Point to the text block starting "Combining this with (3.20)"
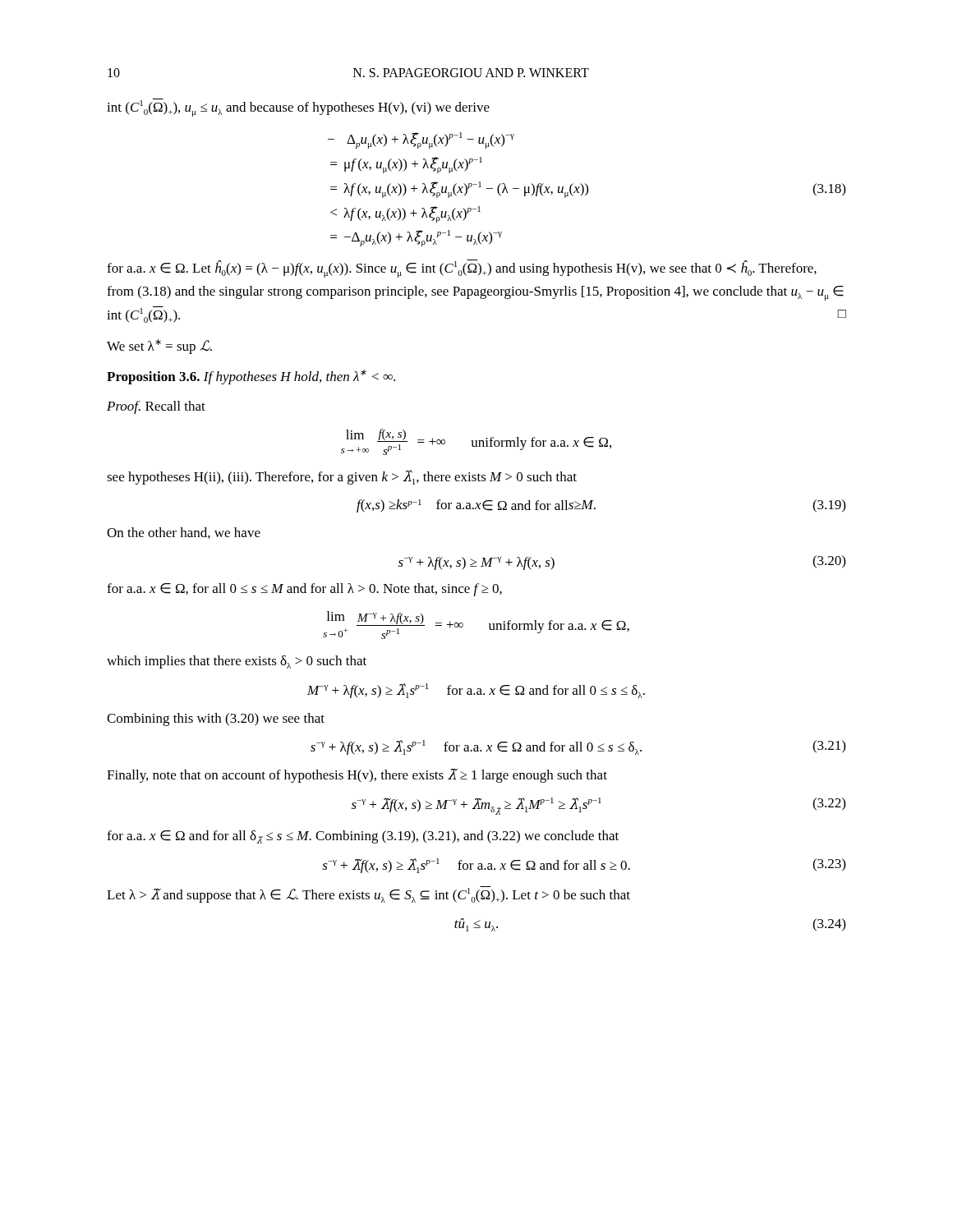 click(x=216, y=719)
